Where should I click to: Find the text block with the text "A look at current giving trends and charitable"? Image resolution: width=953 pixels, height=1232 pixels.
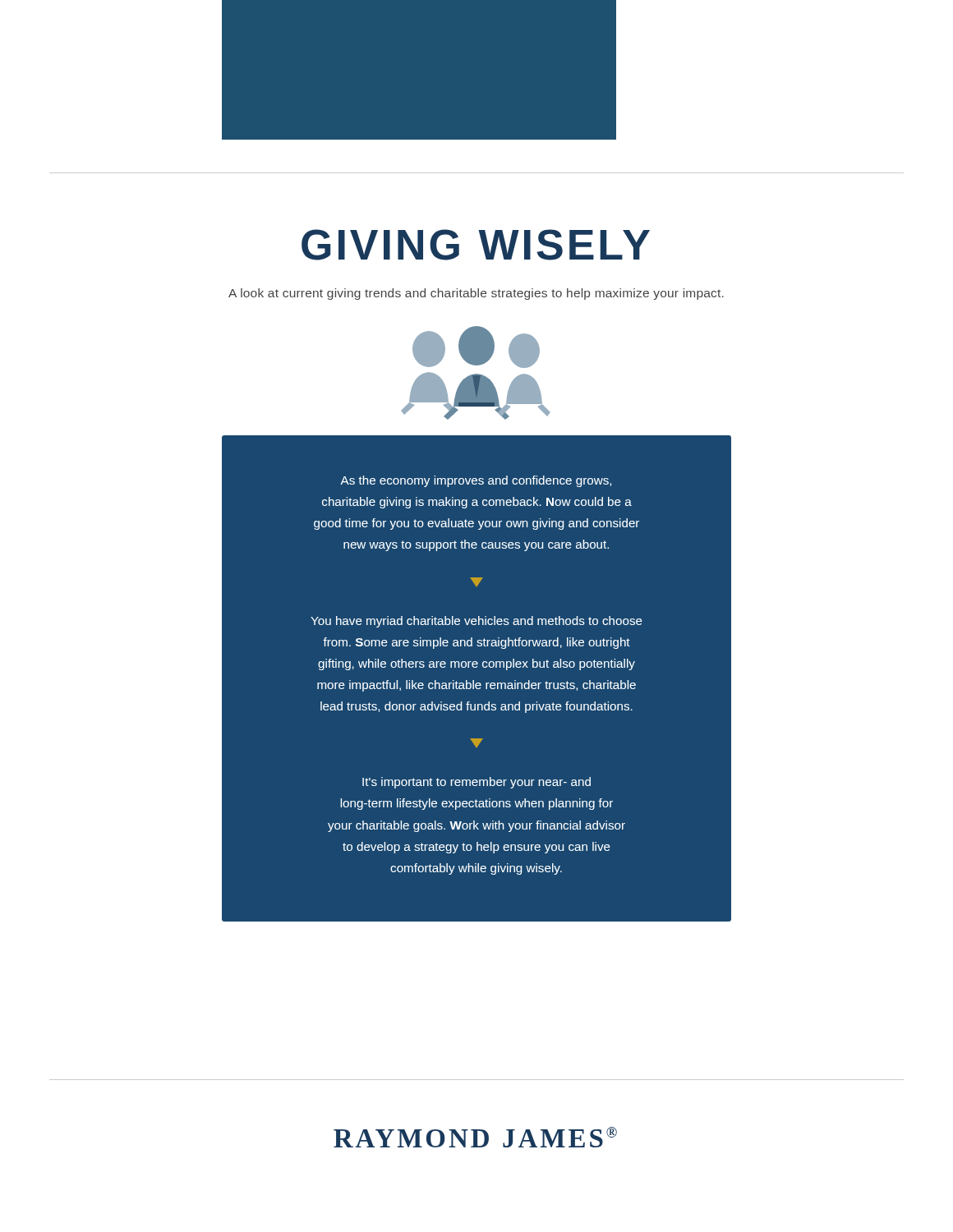click(476, 293)
